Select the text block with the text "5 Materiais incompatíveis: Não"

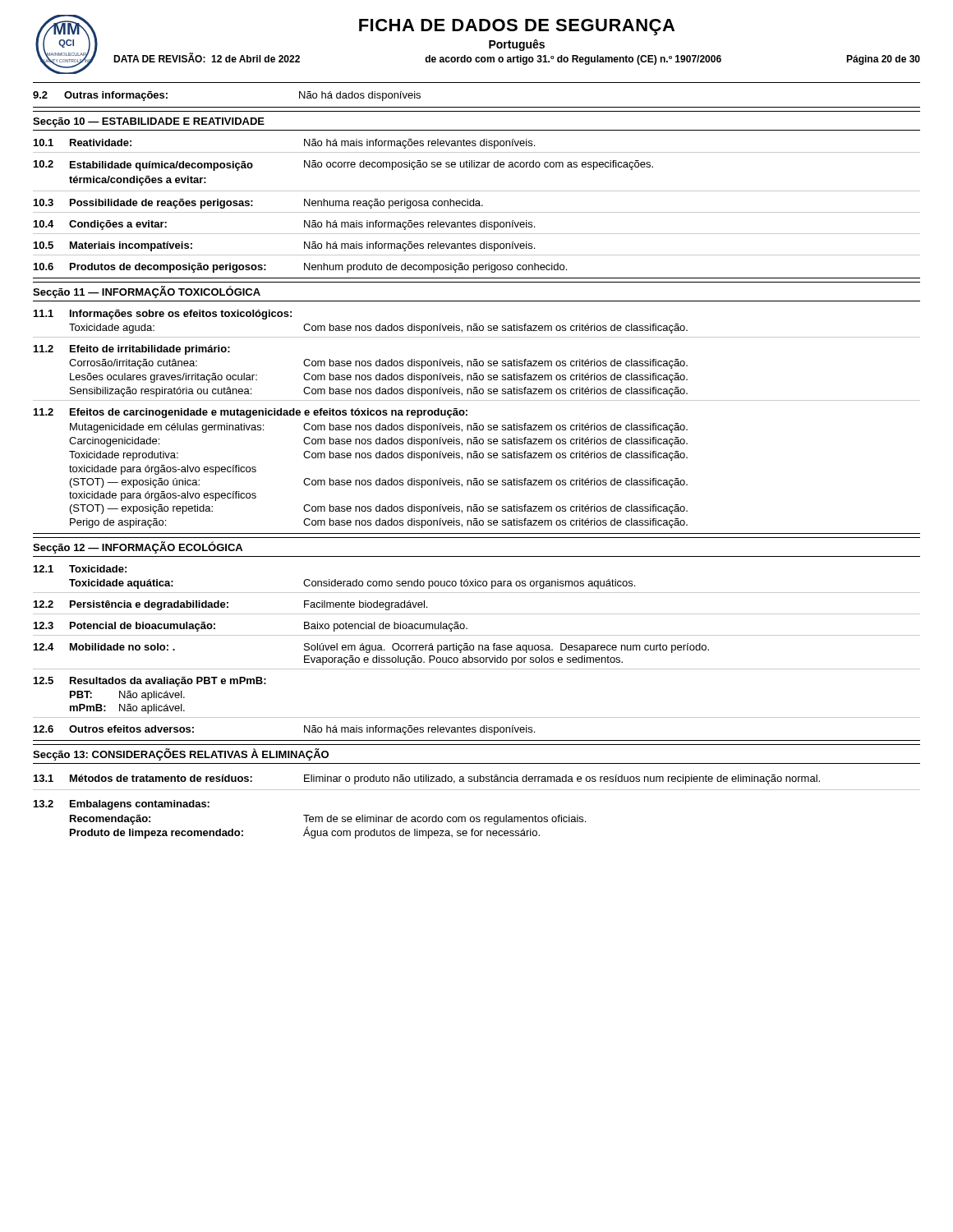coord(476,245)
